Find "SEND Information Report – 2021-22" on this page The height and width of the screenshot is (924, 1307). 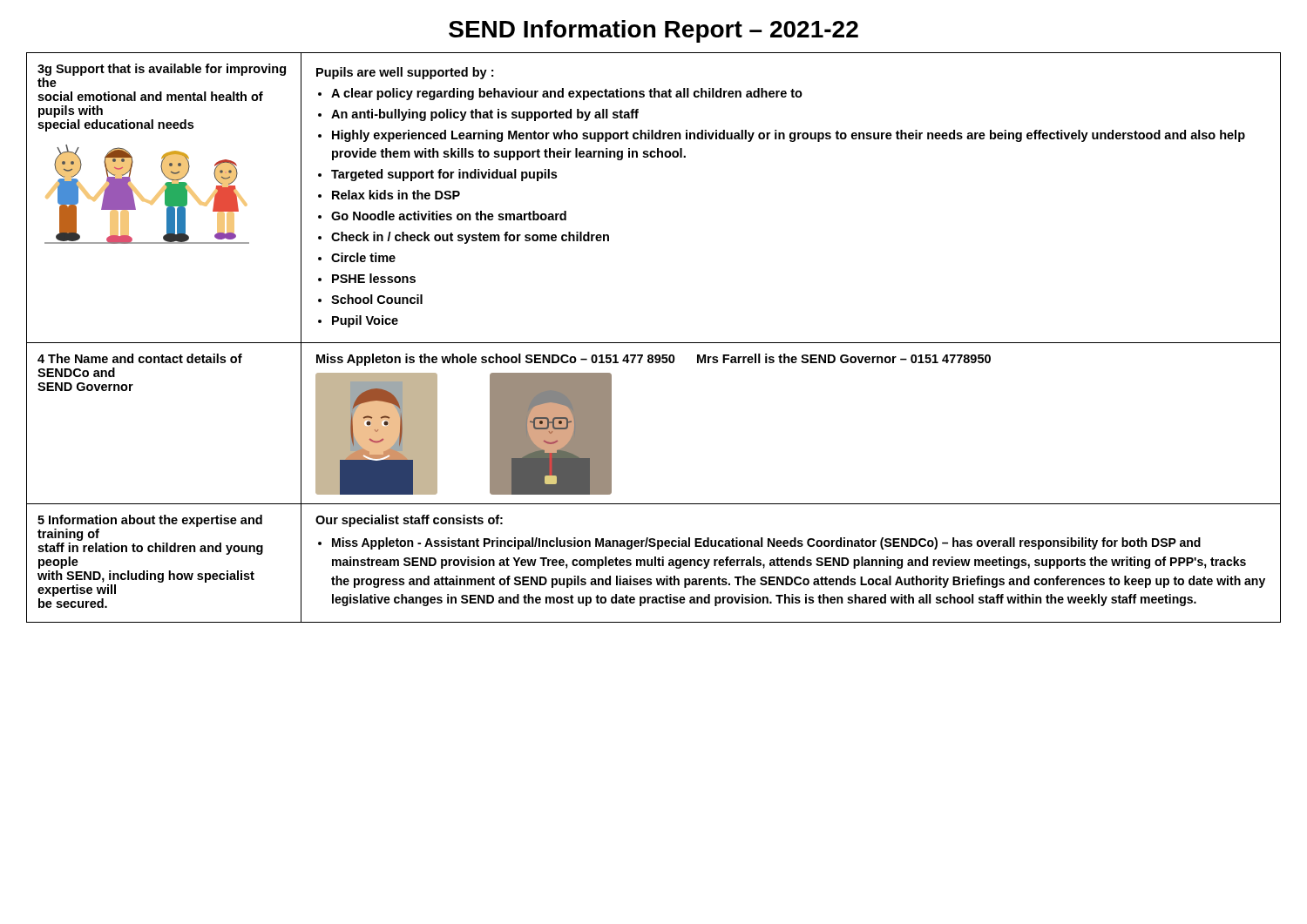point(653,30)
